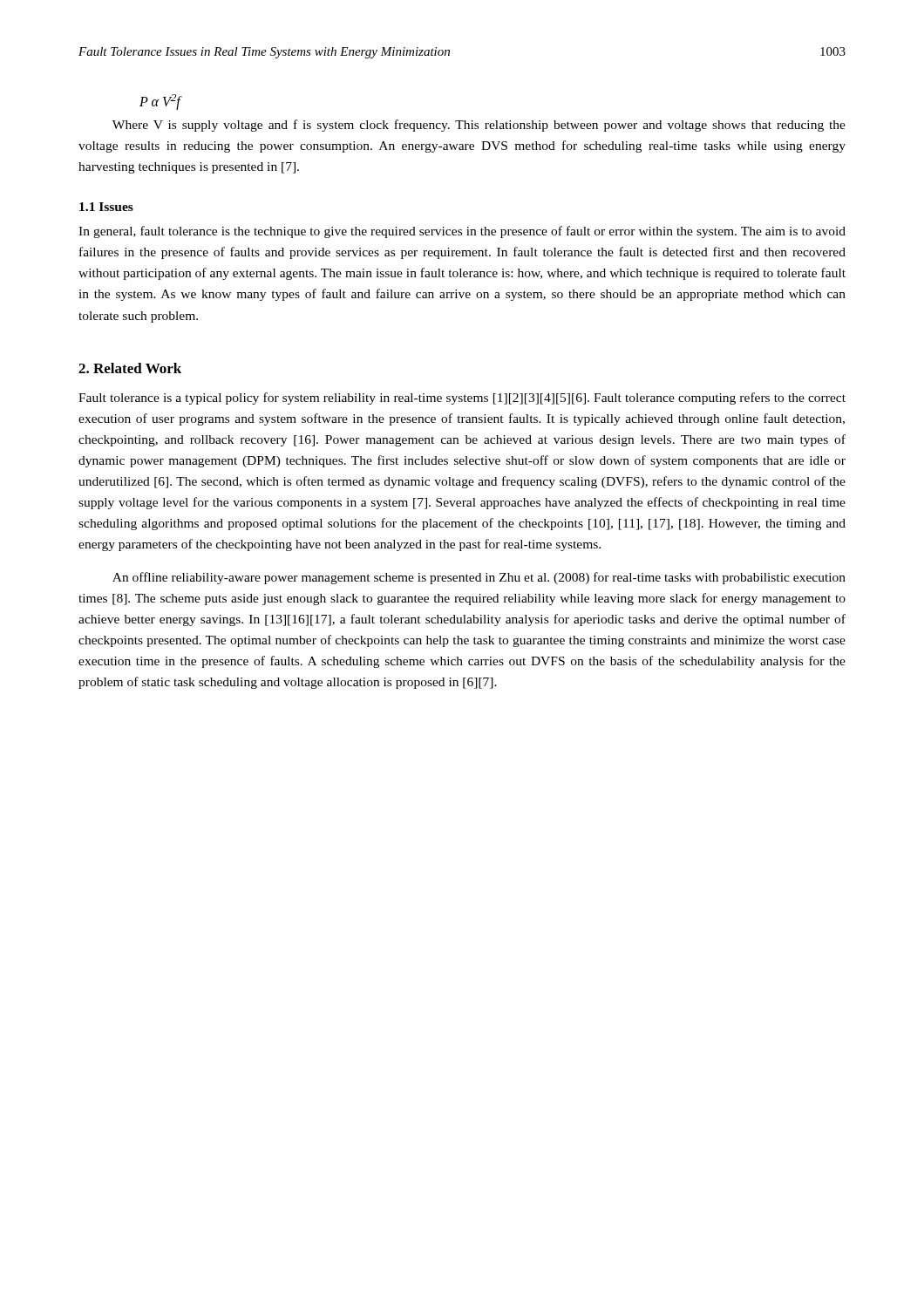Click on the section header with the text "2. Related Work"
Image resolution: width=924 pixels, height=1308 pixels.
(x=130, y=368)
